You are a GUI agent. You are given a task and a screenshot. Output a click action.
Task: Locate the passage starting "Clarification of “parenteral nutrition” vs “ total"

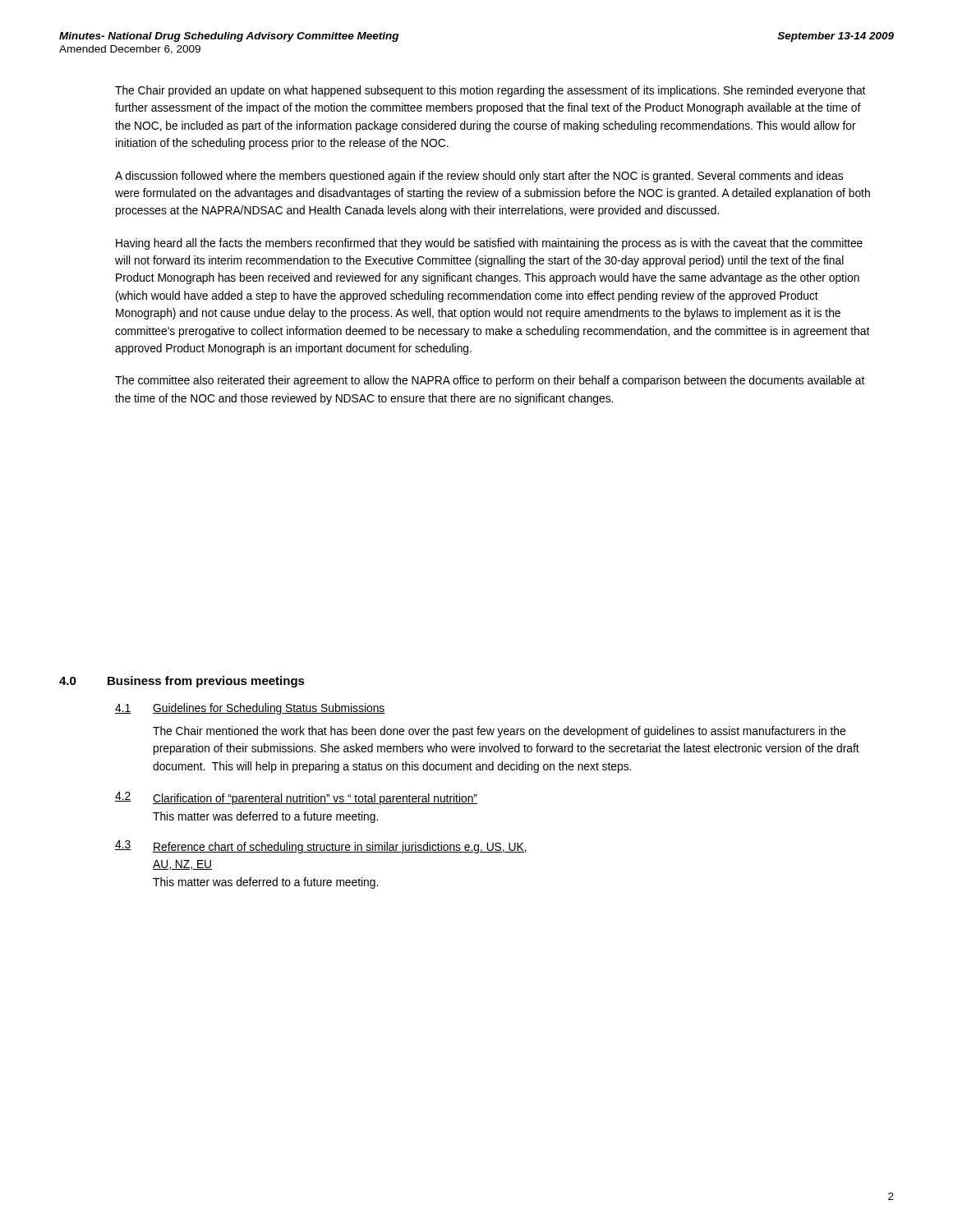pos(315,799)
